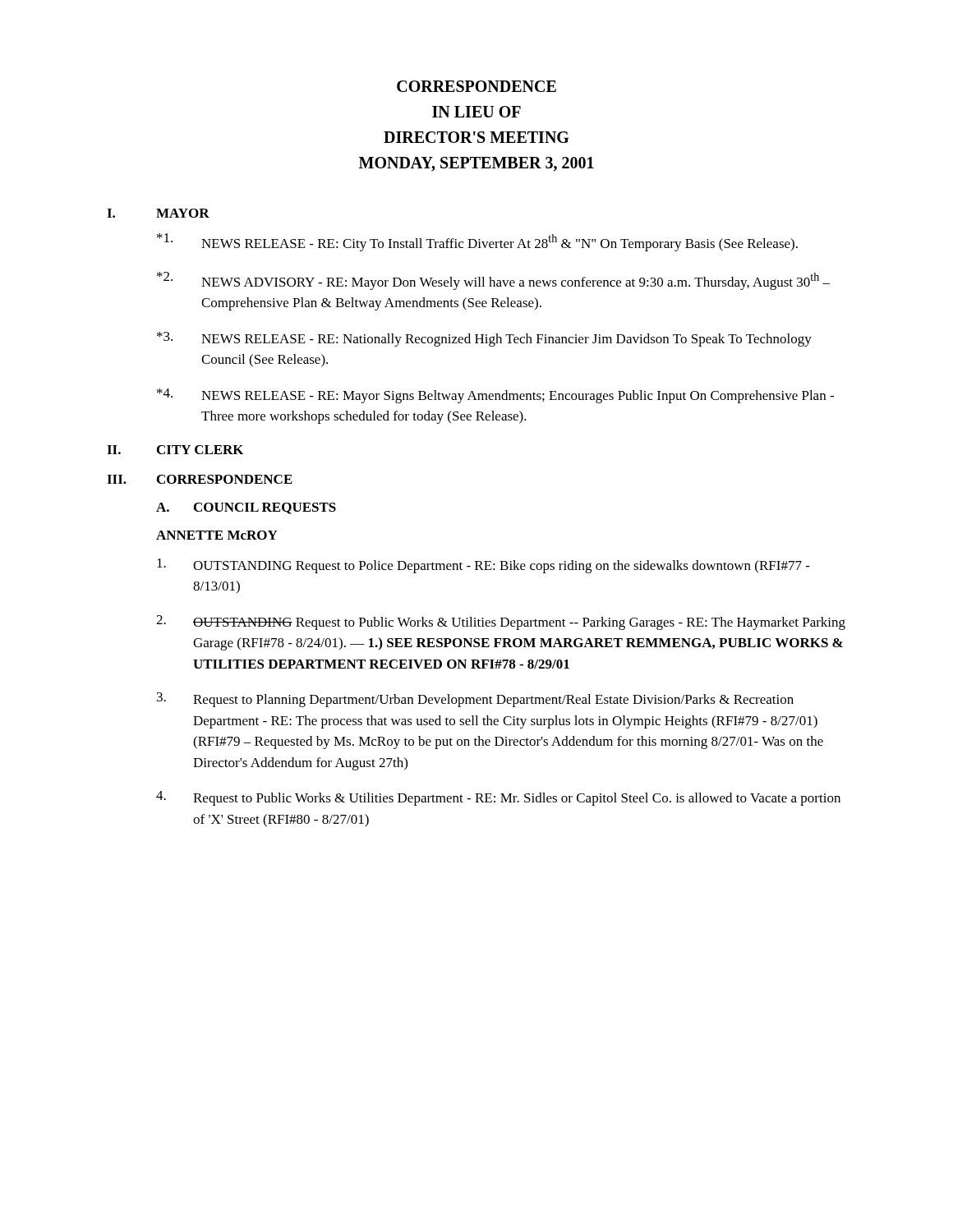The image size is (953, 1232).
Task: Select the block starting "II. CITY CLERK"
Action: pyautogui.click(x=175, y=450)
